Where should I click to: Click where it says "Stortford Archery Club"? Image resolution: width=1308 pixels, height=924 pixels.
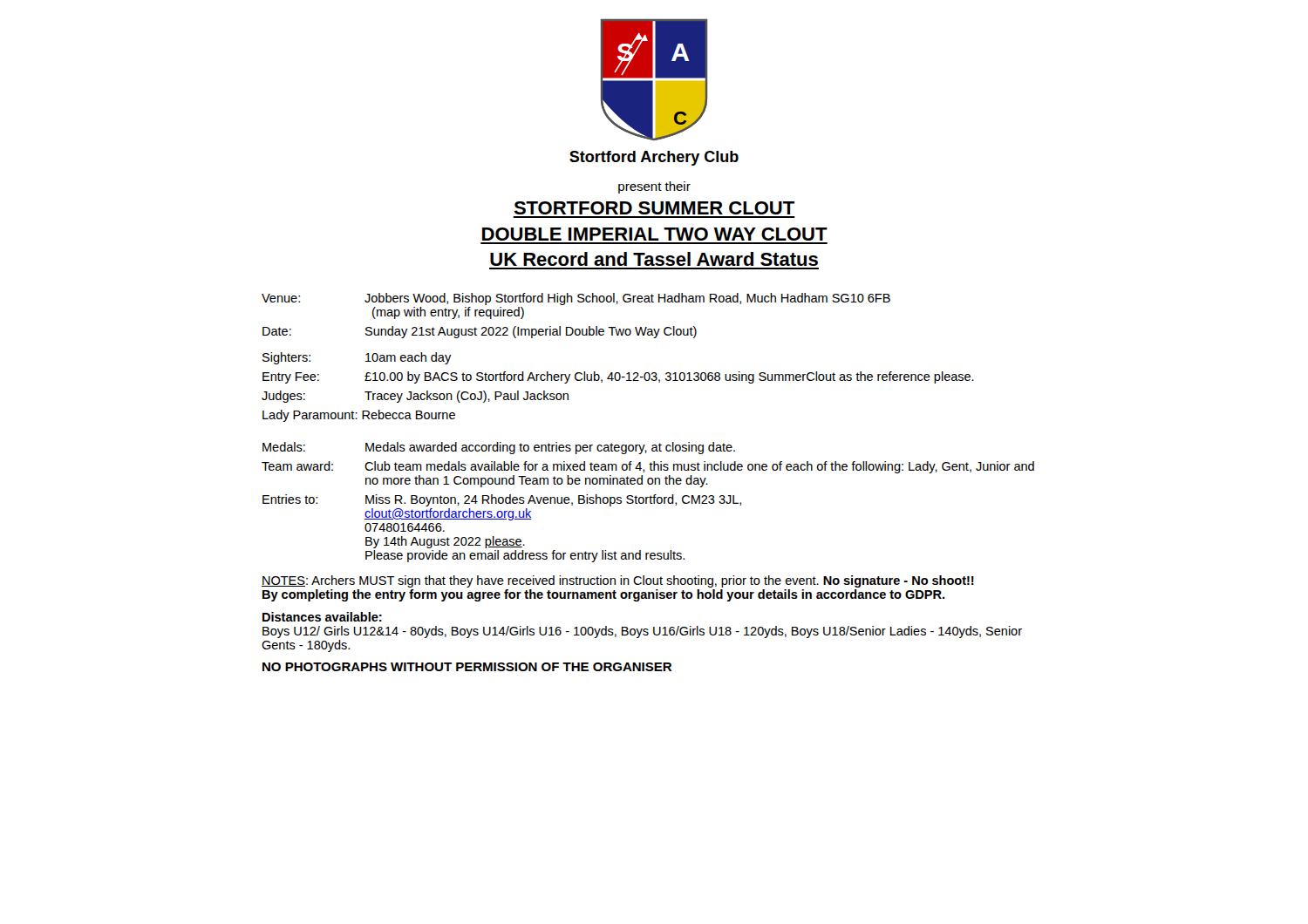654,157
